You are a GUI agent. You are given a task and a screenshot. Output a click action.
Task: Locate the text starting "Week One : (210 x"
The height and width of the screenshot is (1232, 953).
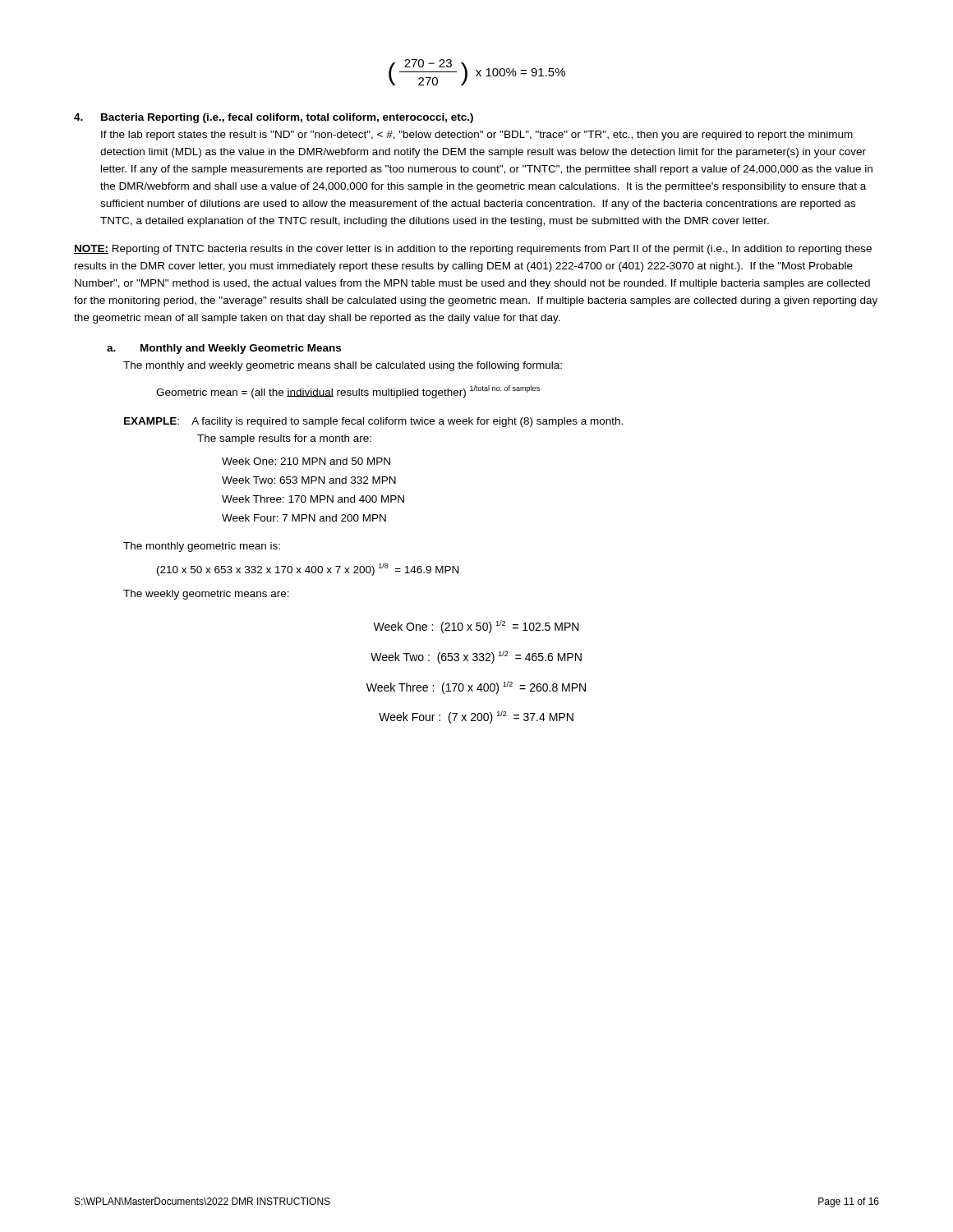tap(476, 626)
